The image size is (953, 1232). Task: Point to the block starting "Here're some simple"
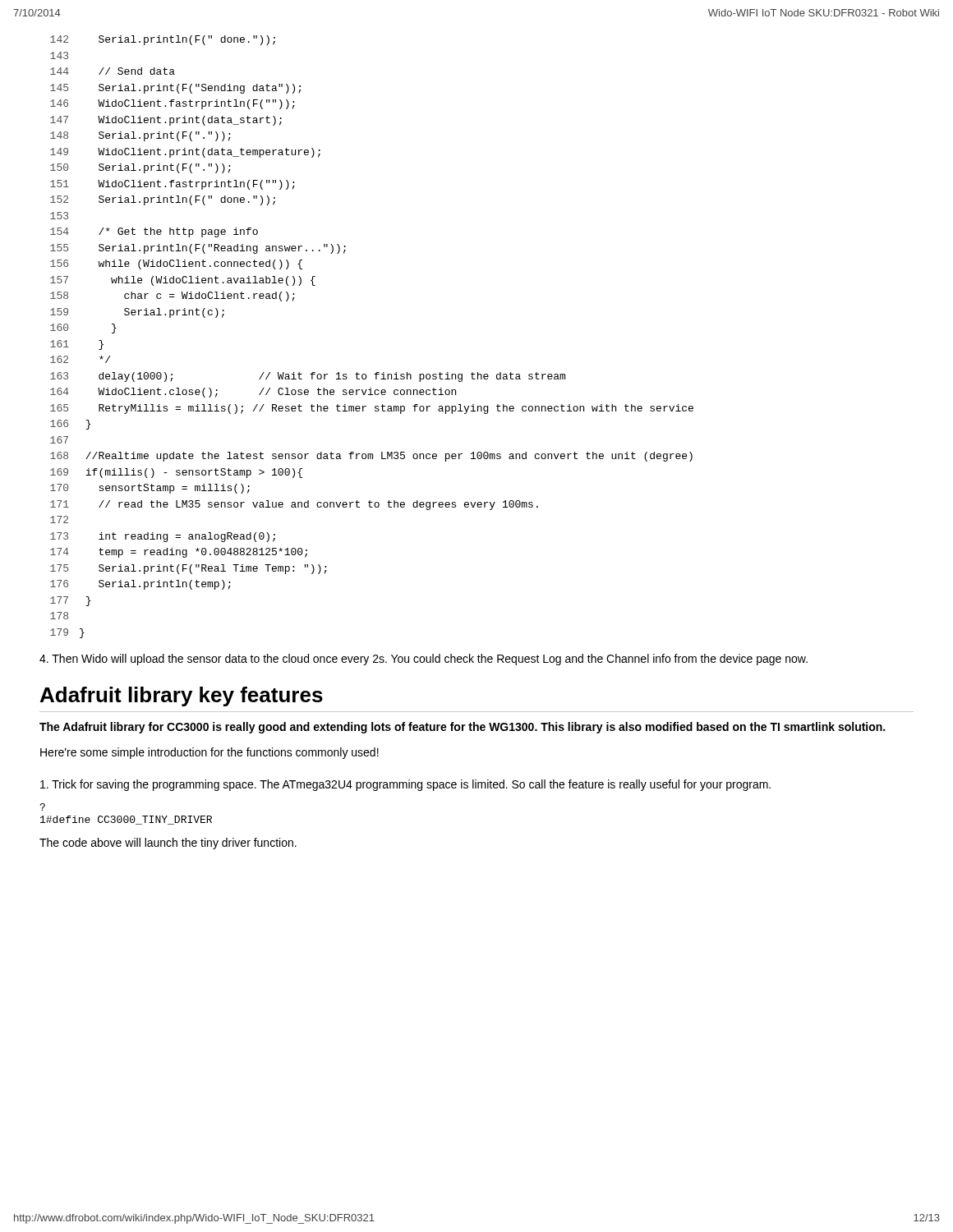209,752
